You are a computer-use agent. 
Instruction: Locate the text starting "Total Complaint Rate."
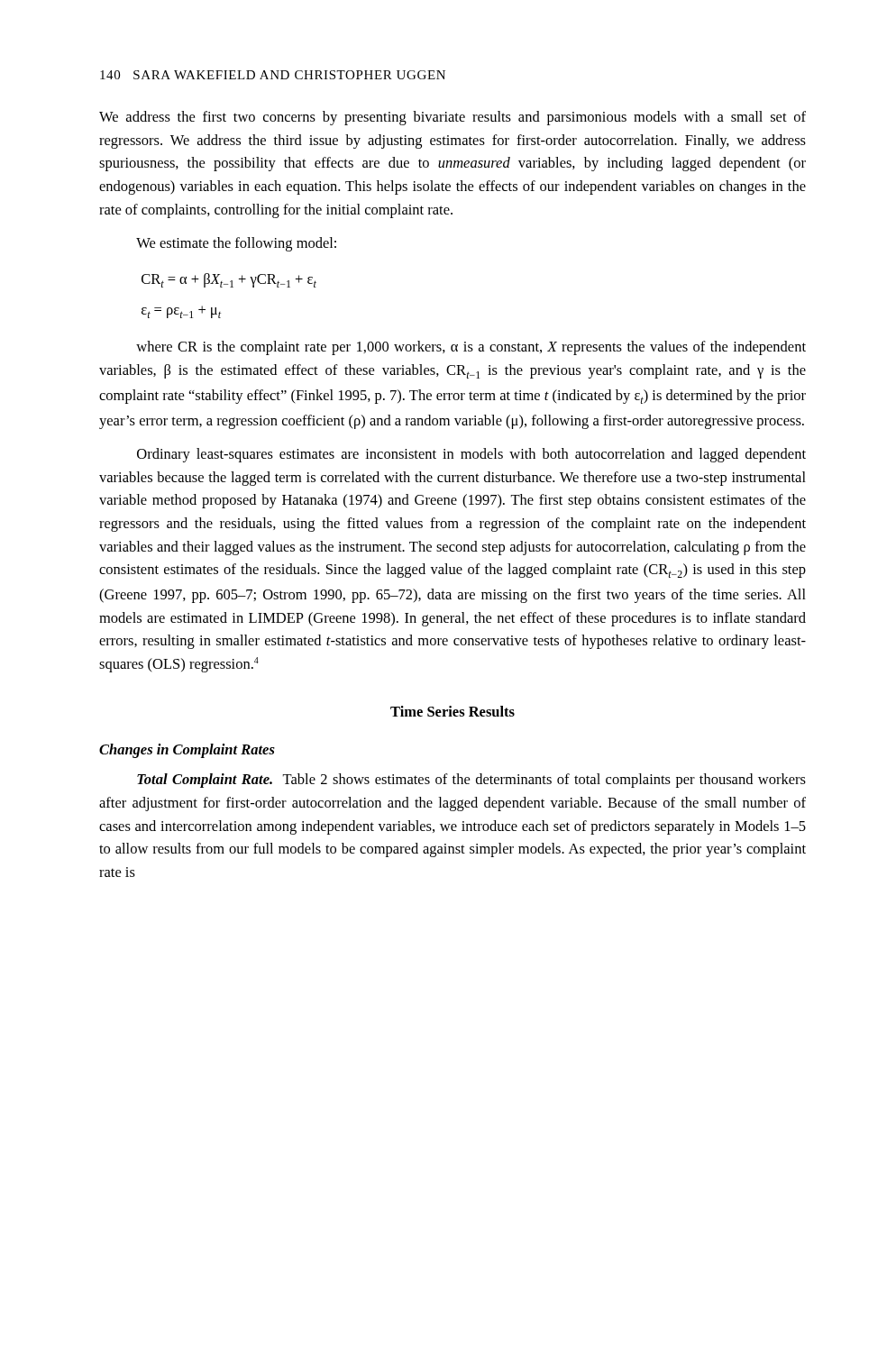click(x=453, y=826)
